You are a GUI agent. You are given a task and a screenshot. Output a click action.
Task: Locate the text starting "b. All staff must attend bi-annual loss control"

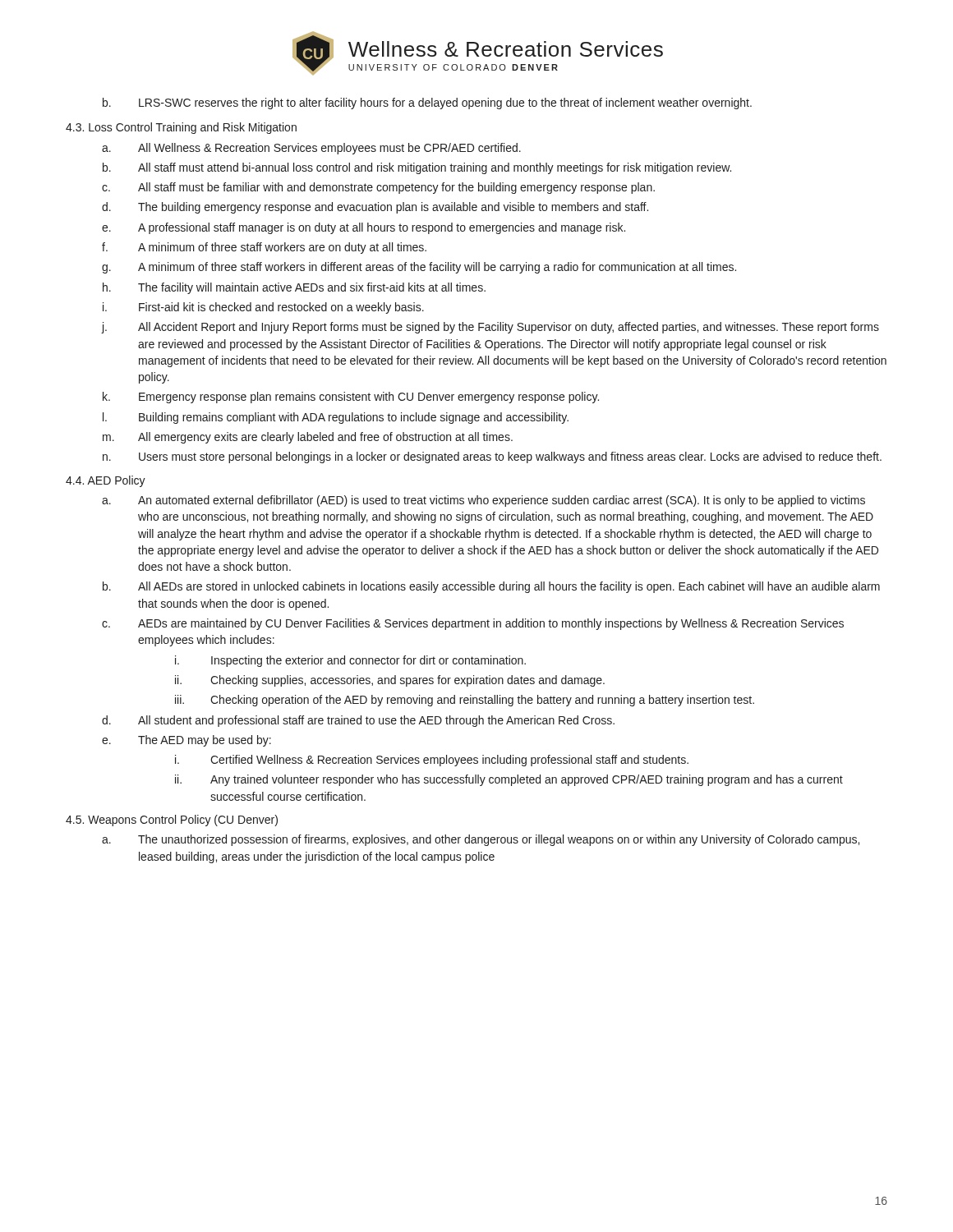(495, 168)
